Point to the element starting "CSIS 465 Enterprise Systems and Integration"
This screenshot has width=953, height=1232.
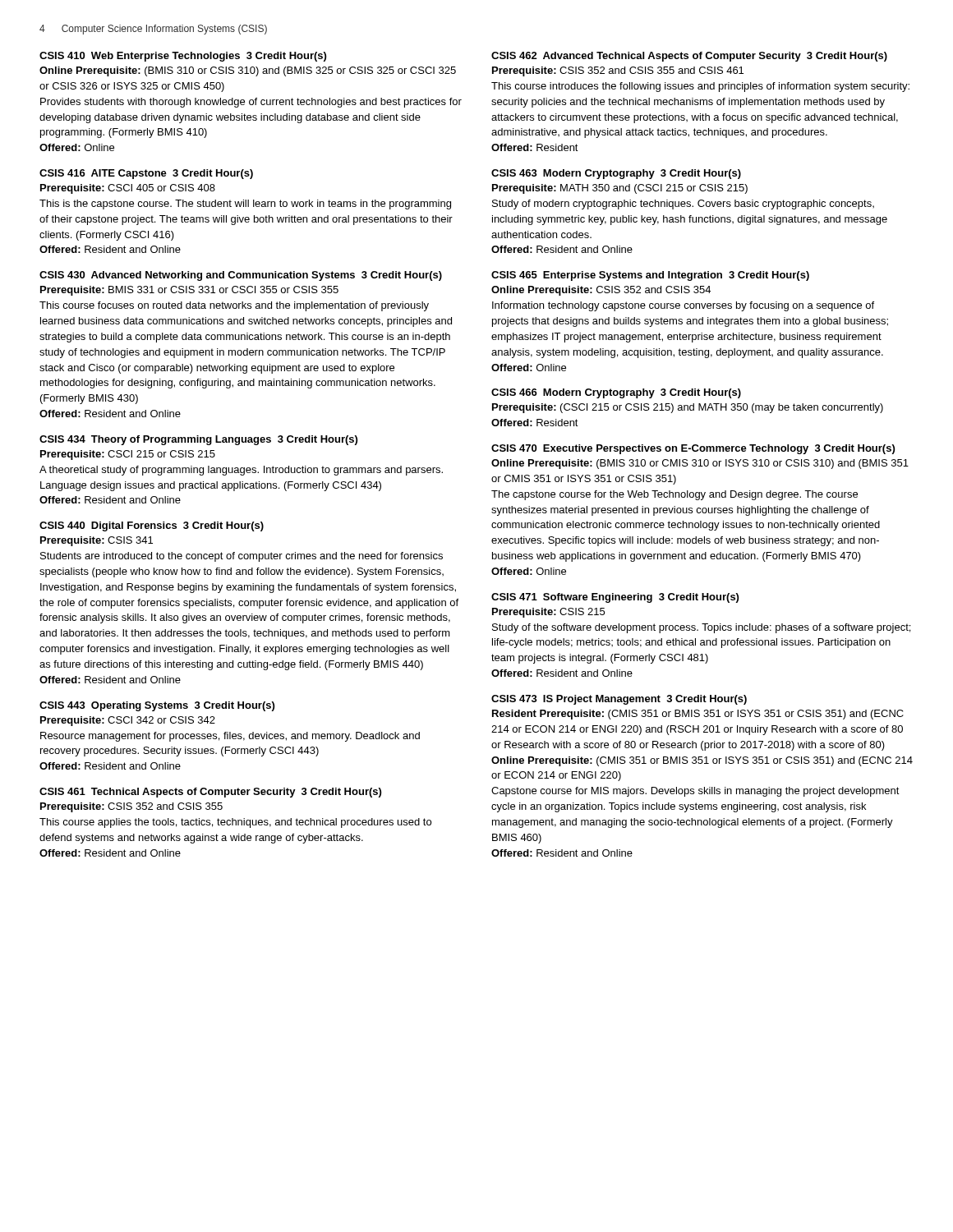point(702,322)
